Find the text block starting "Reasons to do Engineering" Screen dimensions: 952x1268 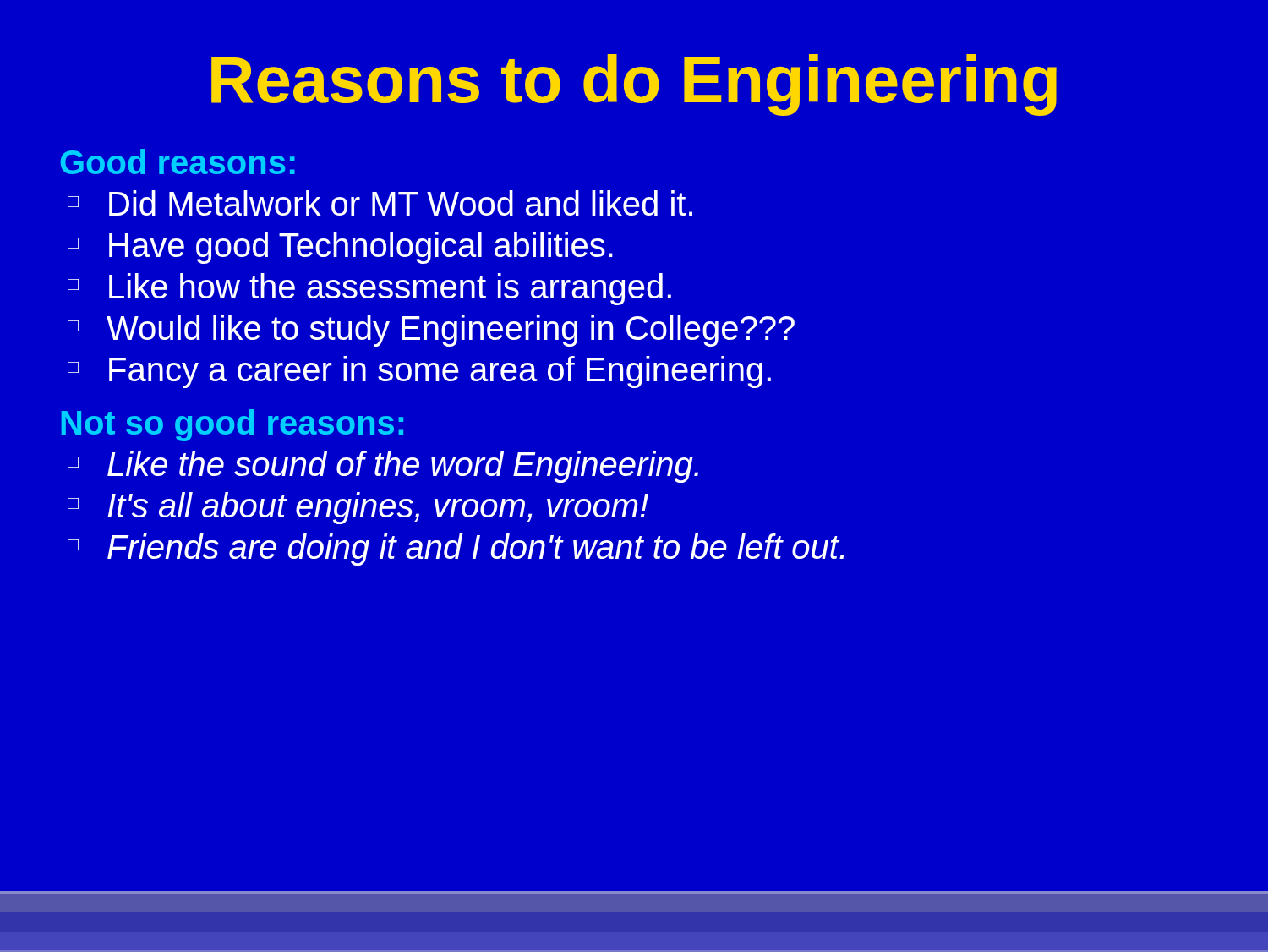pyautogui.click(x=634, y=80)
